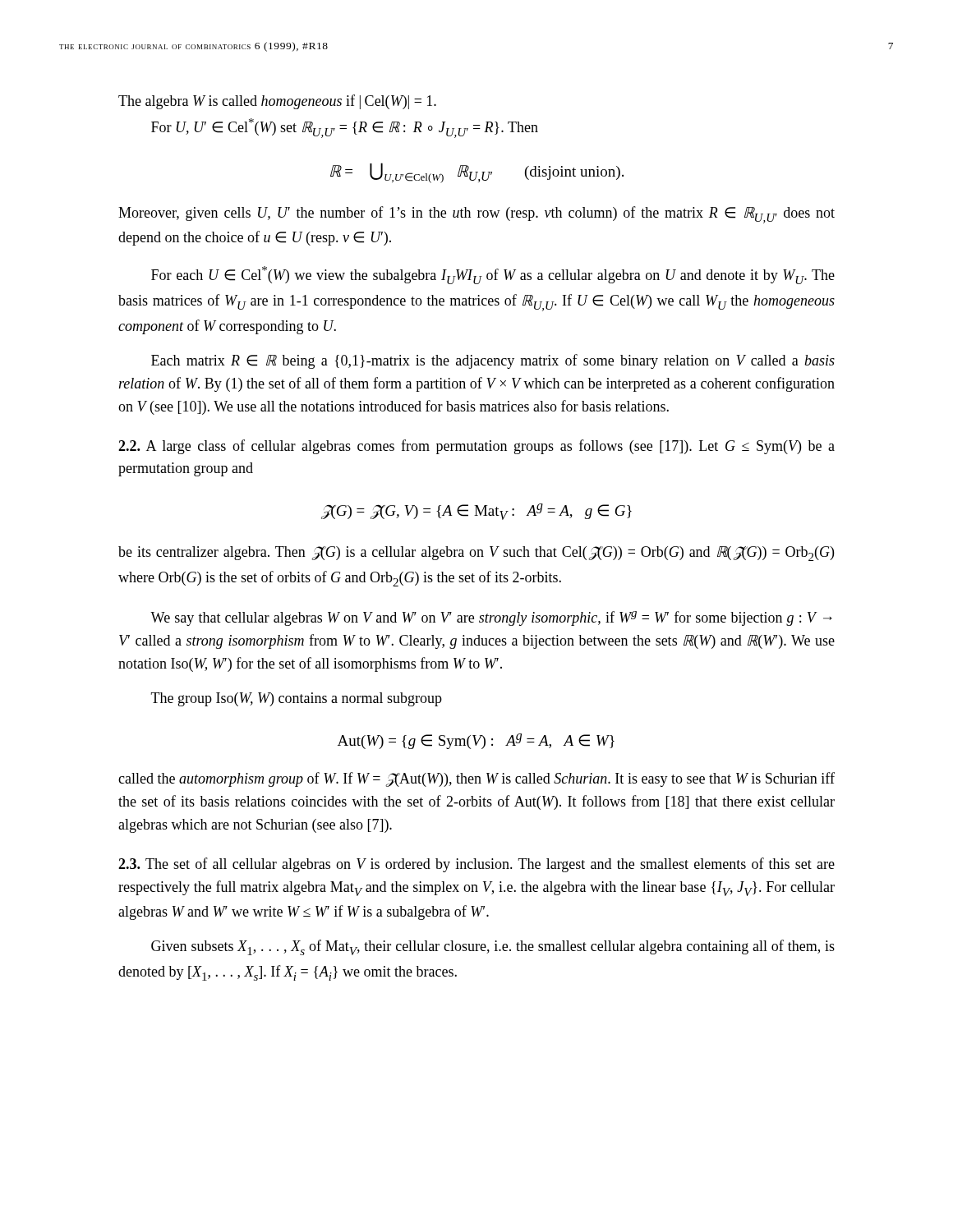Image resolution: width=953 pixels, height=1232 pixels.
Task: Select the element starting "called the automorphism group of W. If"
Action: click(x=476, y=802)
